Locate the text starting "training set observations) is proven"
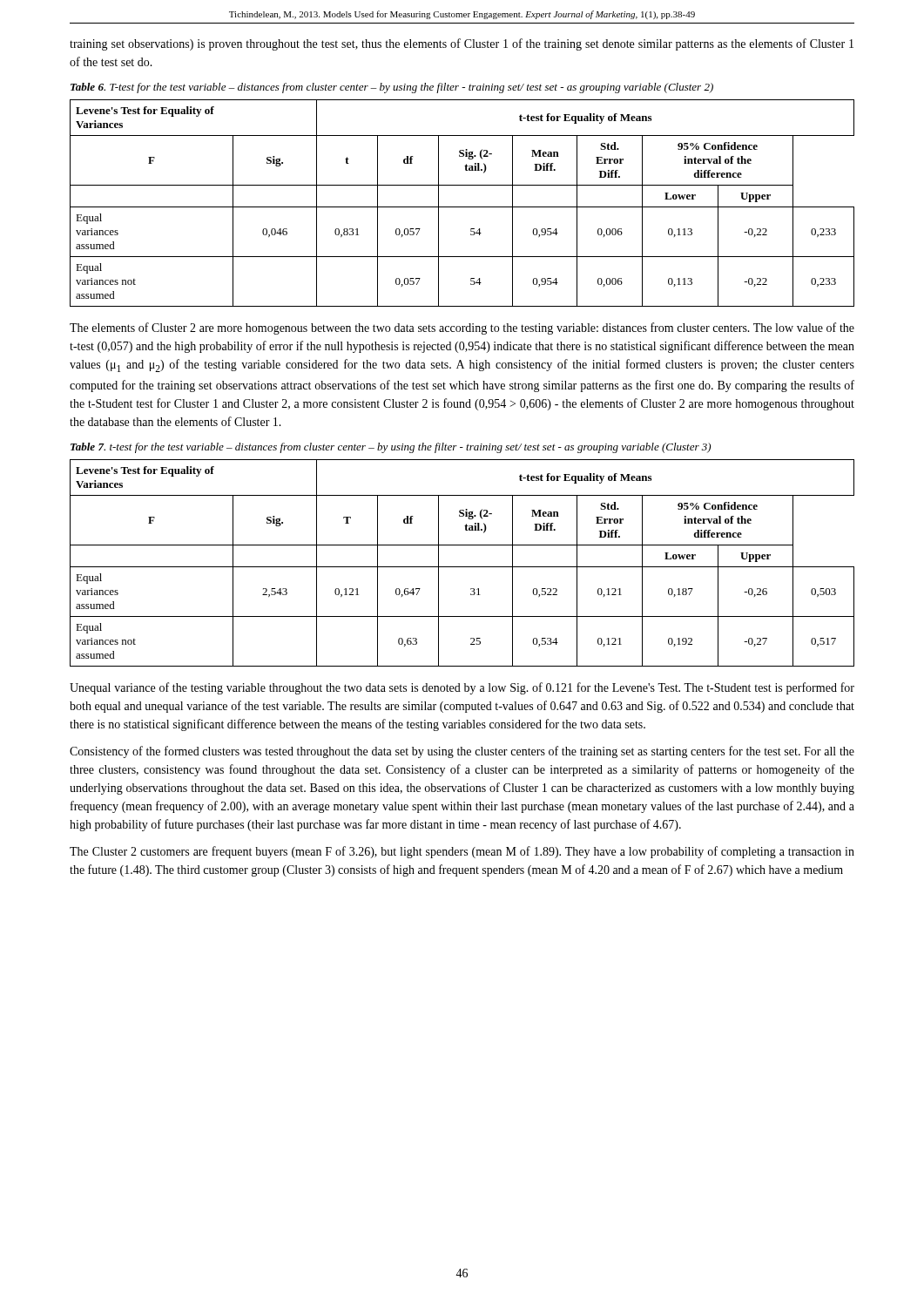Viewport: 924px width, 1307px height. point(462,53)
